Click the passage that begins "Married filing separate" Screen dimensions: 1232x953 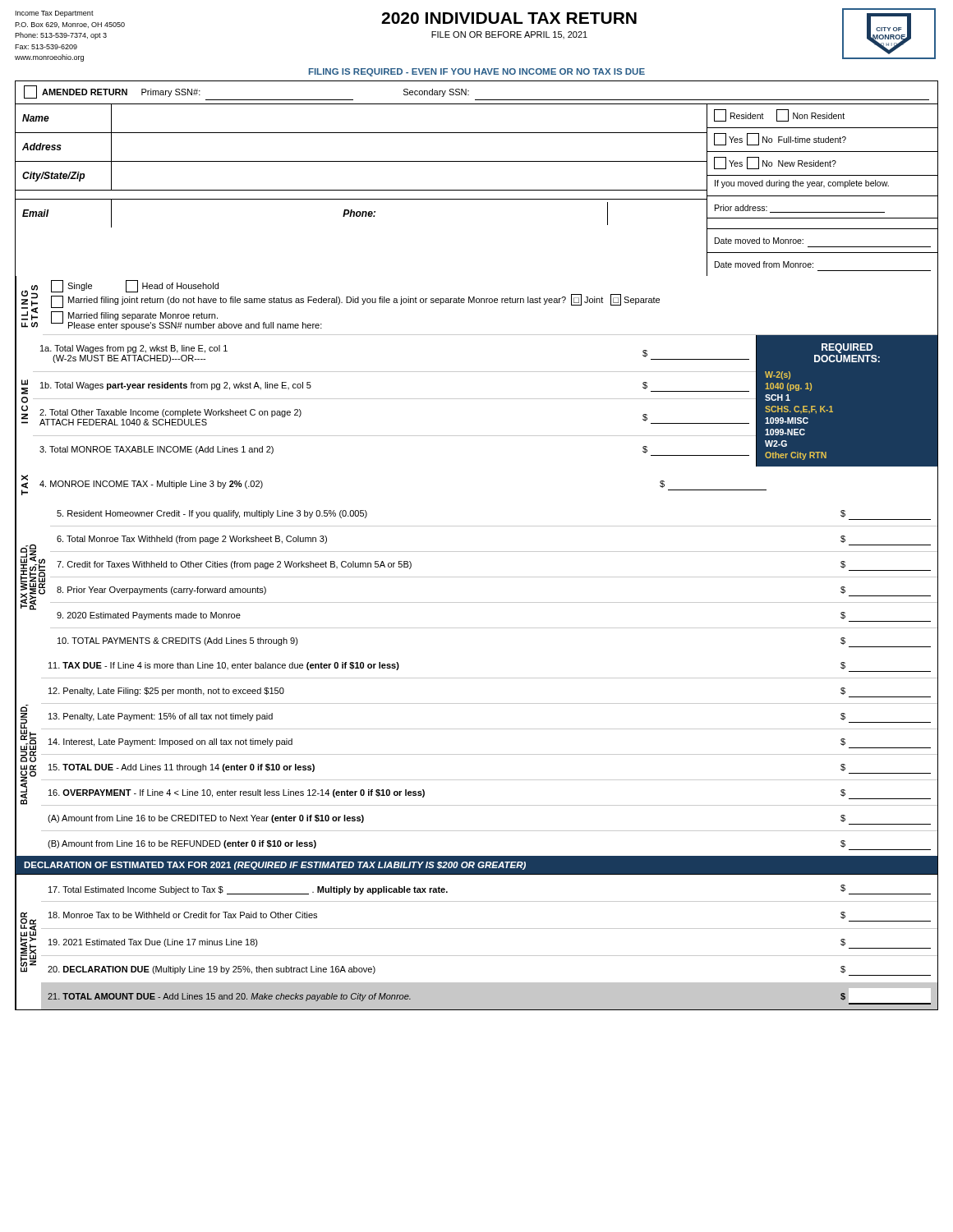tap(187, 320)
